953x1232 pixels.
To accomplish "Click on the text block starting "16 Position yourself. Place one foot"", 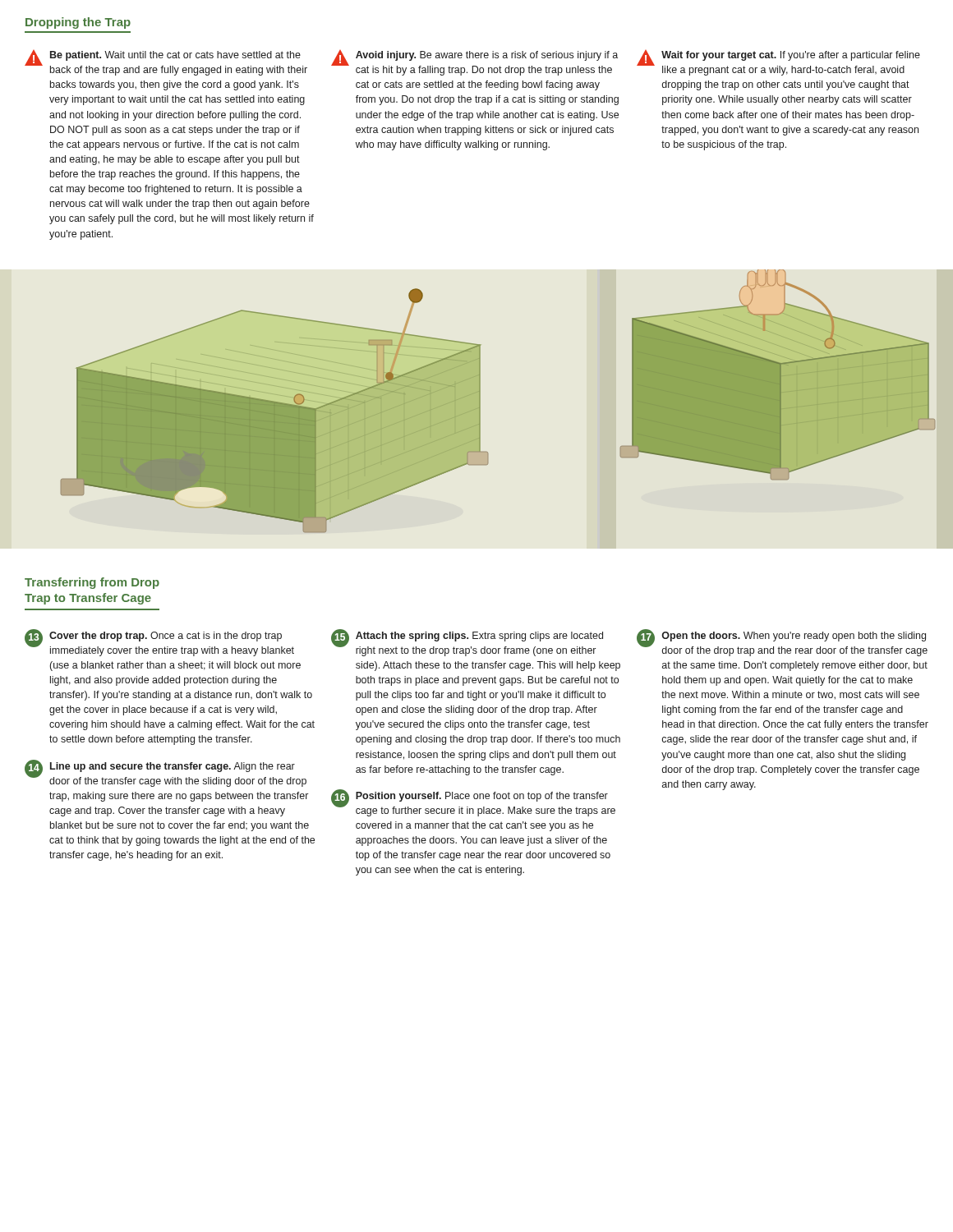I will coord(476,833).
